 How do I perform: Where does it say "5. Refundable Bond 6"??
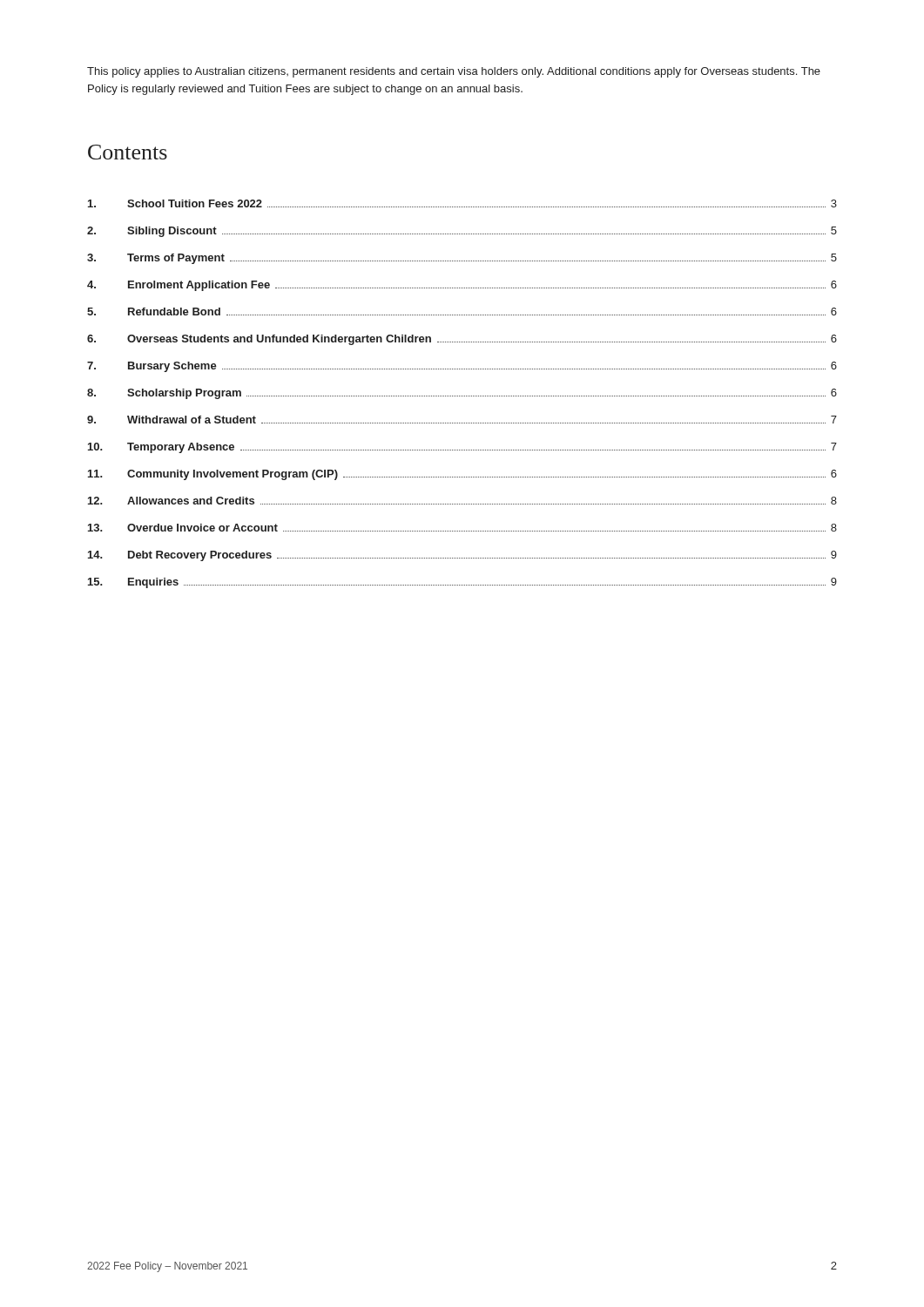click(462, 312)
